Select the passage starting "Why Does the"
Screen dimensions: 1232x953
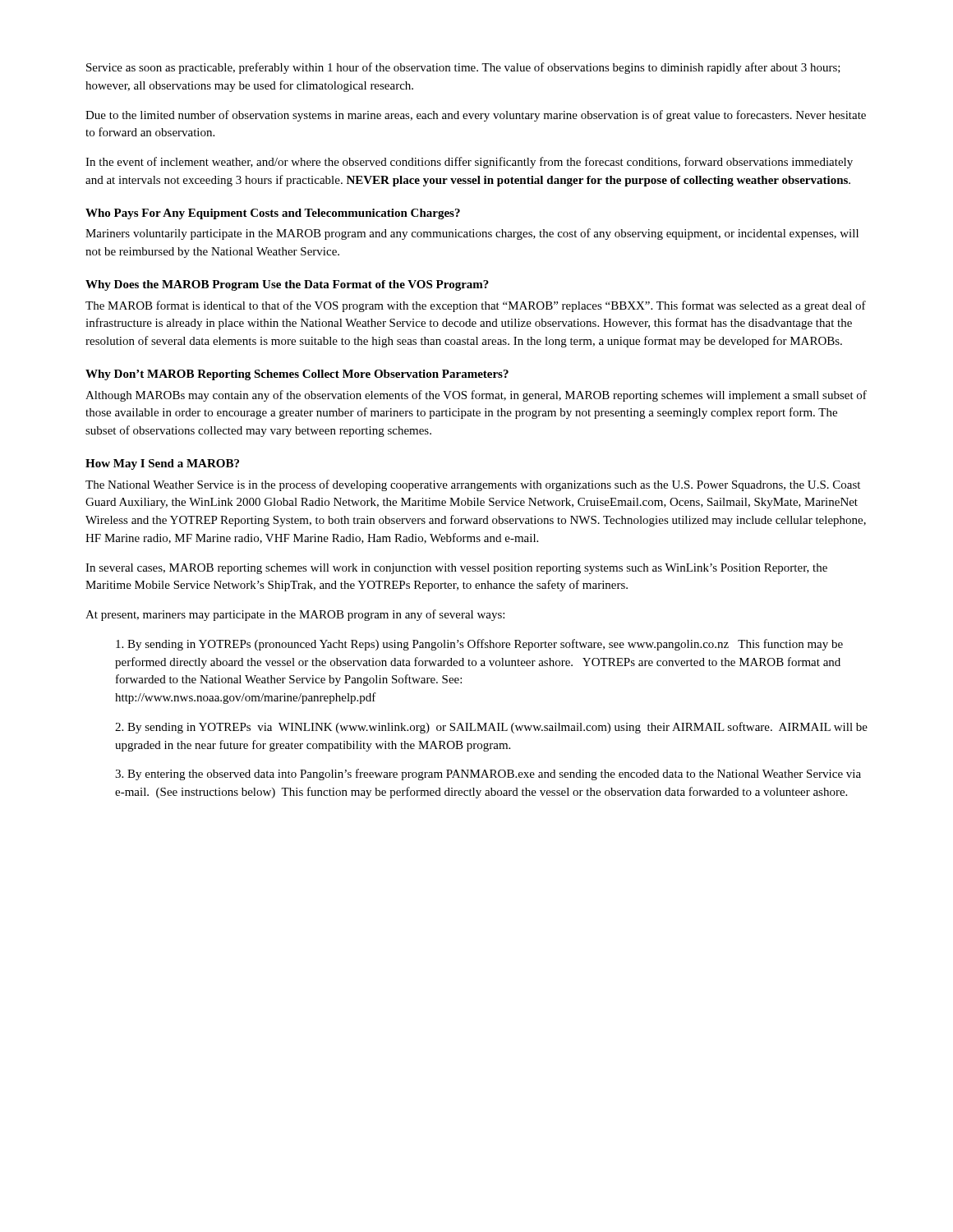(287, 284)
